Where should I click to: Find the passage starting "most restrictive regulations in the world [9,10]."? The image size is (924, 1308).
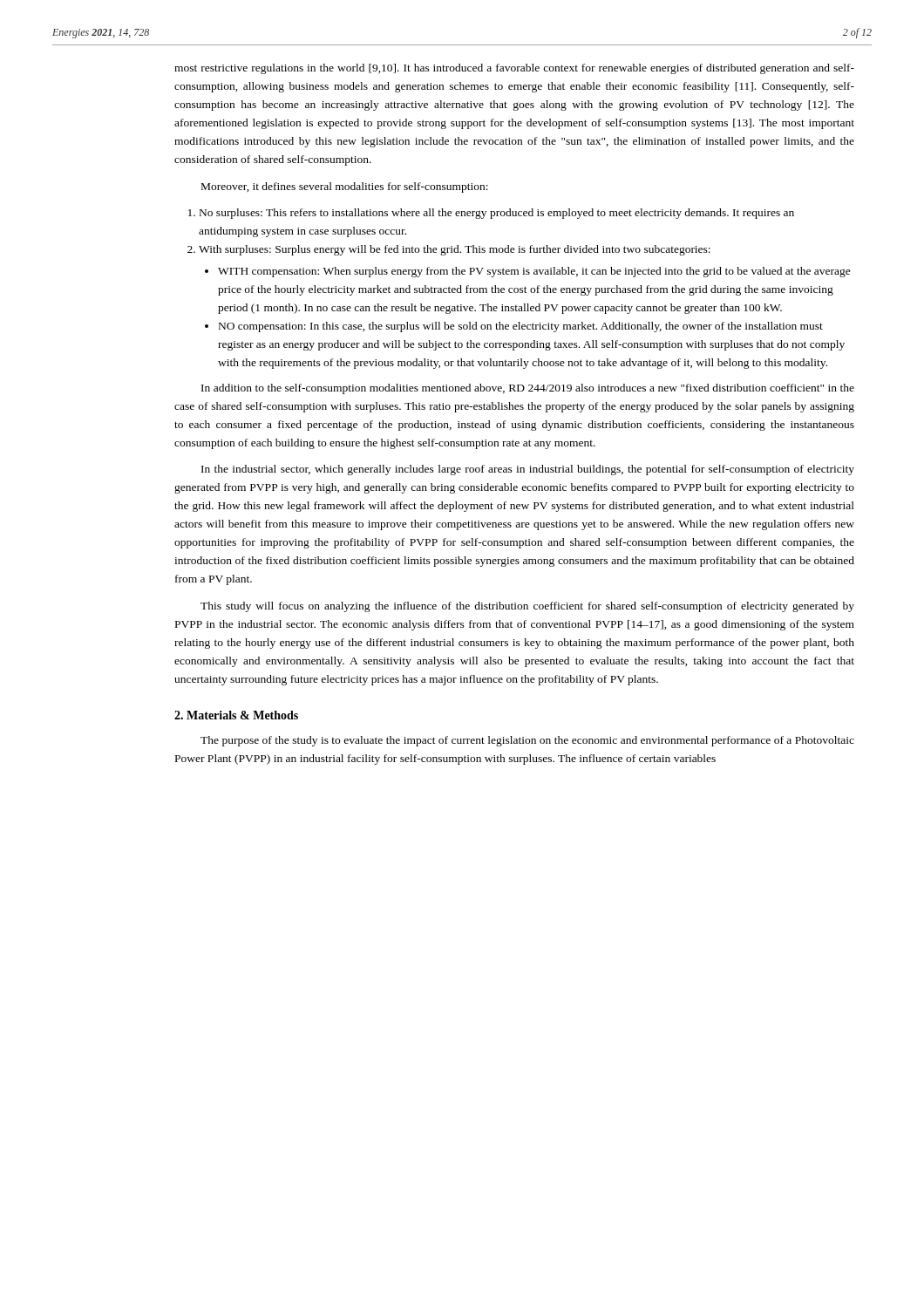pyautogui.click(x=514, y=114)
